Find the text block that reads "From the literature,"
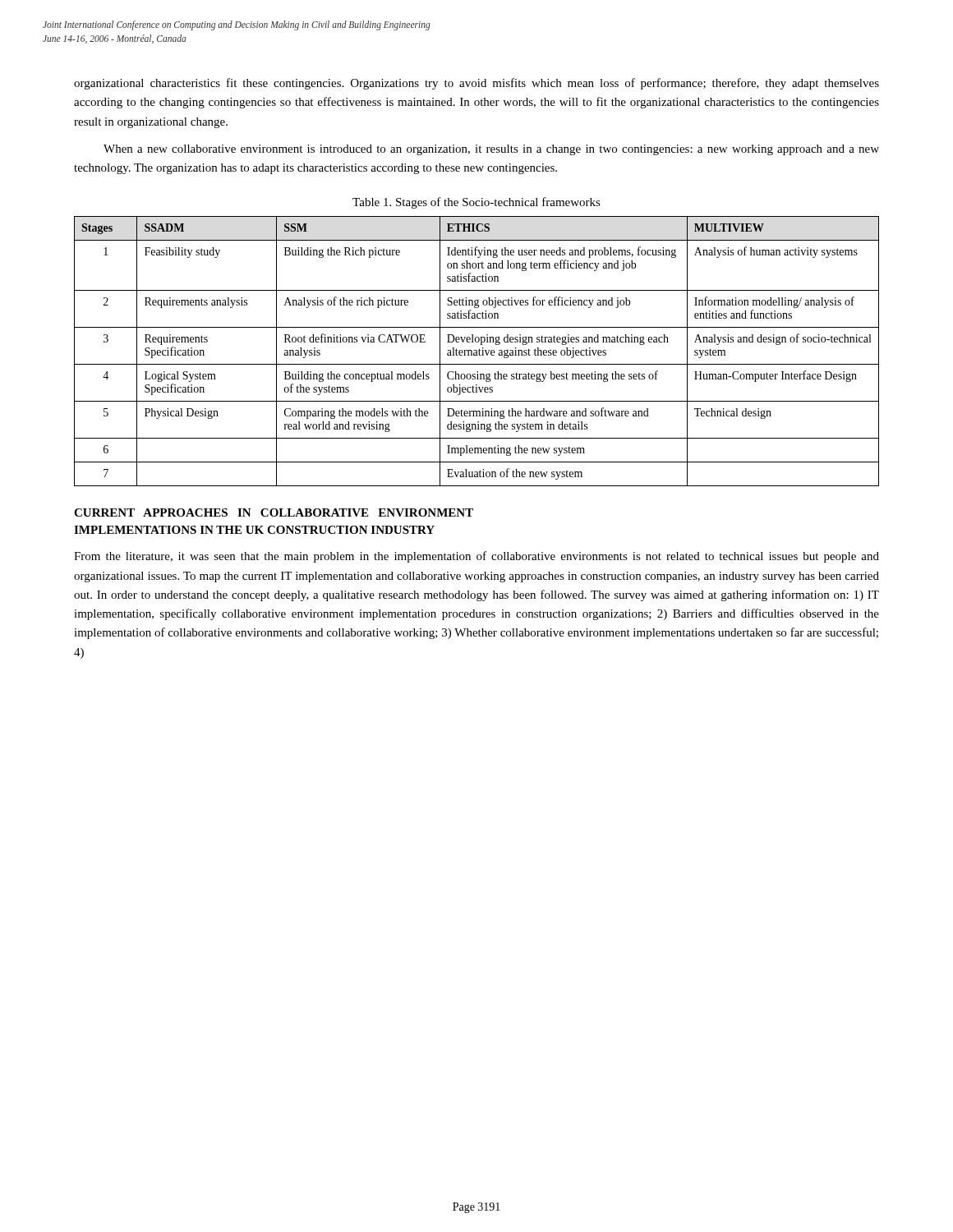Image resolution: width=953 pixels, height=1232 pixels. pyautogui.click(x=476, y=604)
